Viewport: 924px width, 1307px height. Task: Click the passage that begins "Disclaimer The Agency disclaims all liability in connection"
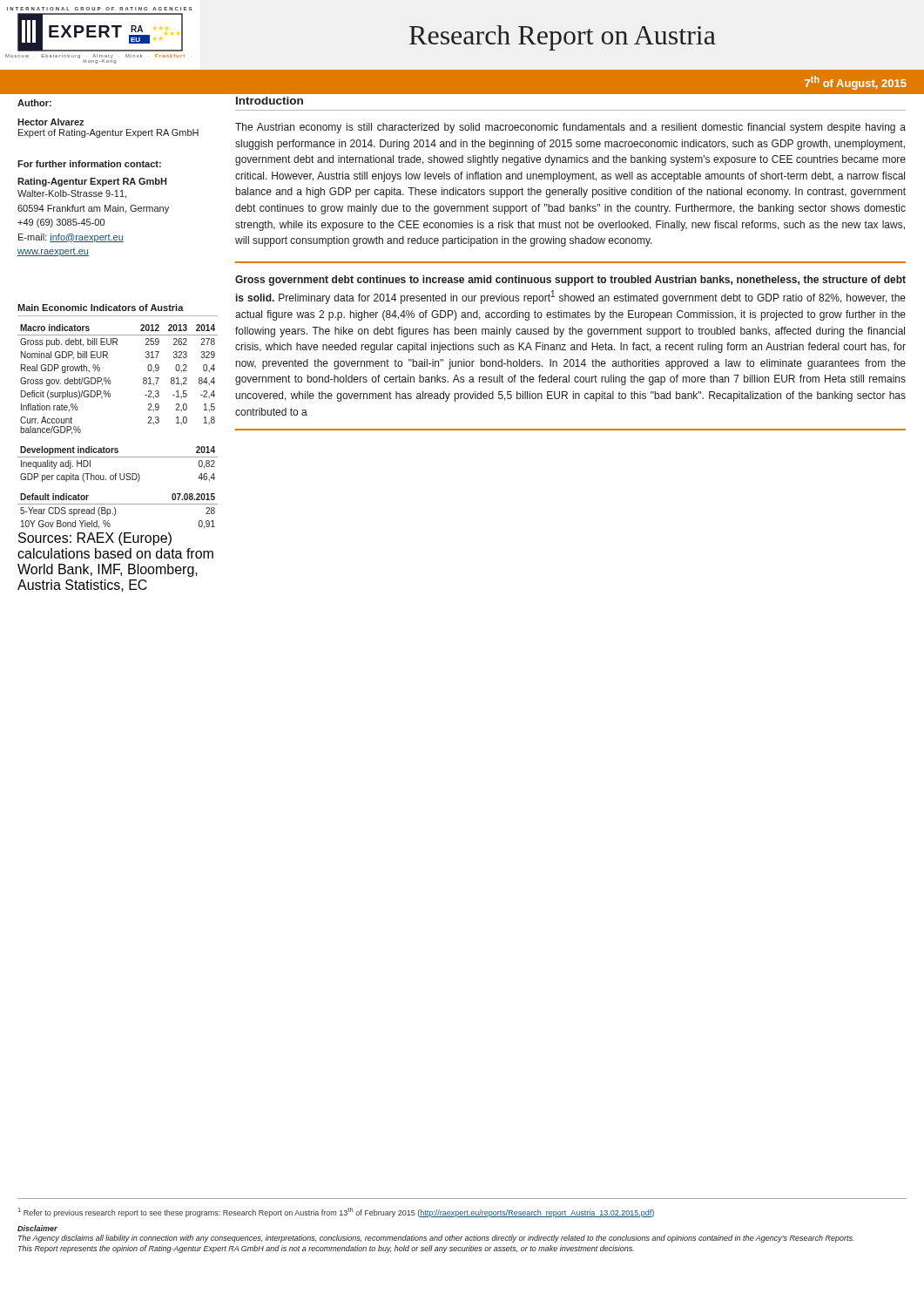[x=462, y=1239]
